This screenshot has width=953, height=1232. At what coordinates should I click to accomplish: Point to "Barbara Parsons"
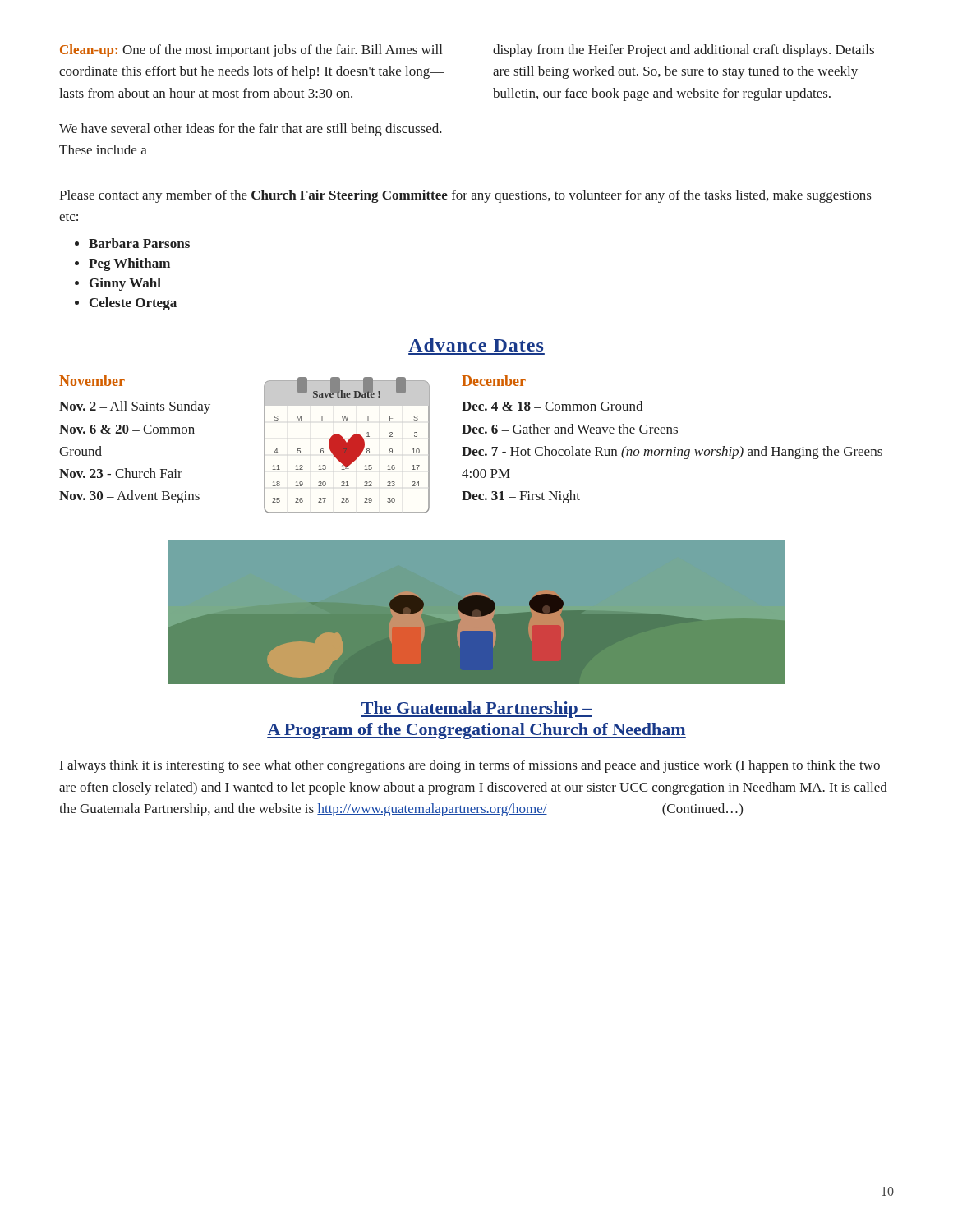coord(139,244)
